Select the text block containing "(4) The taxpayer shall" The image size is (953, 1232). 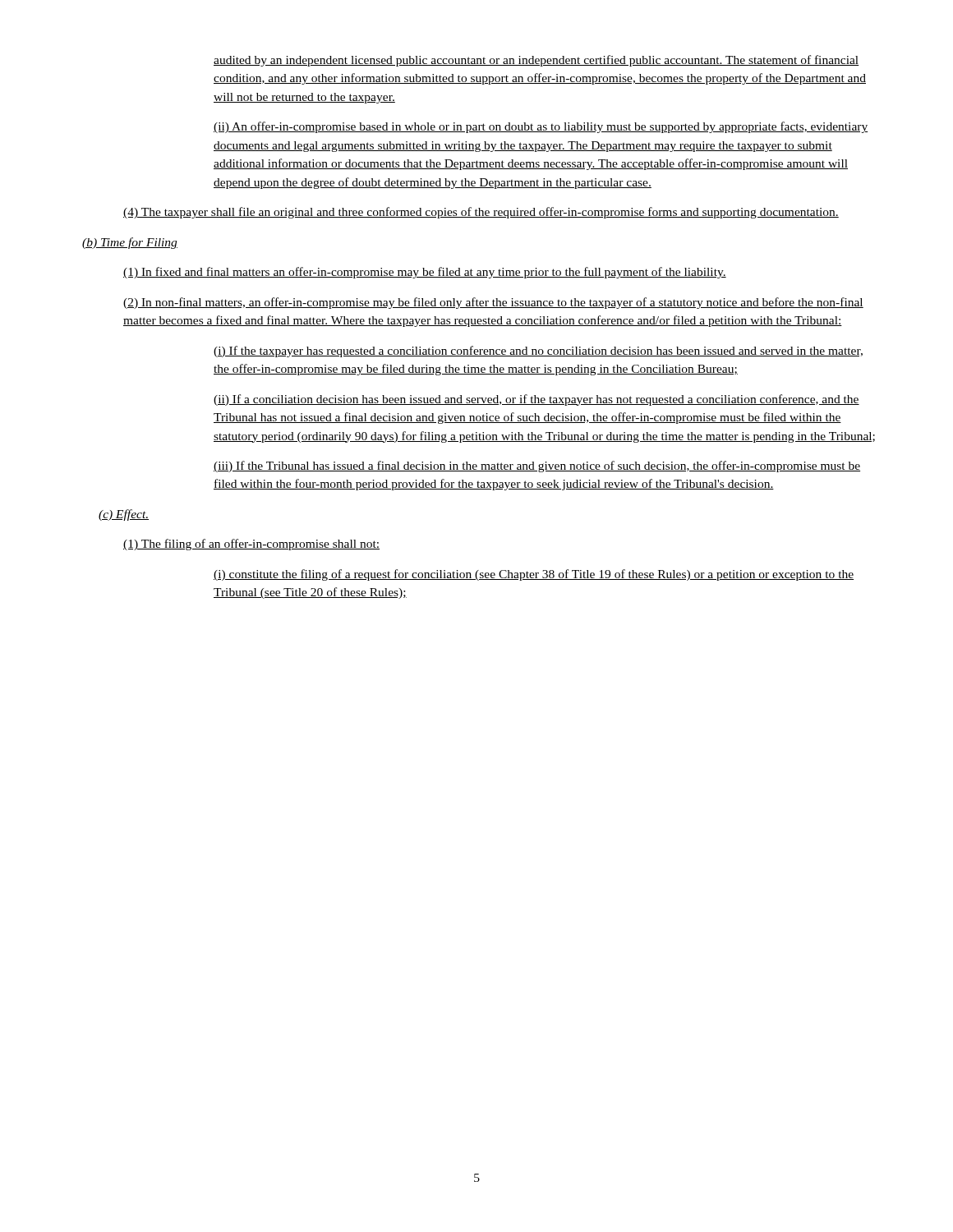click(501, 212)
